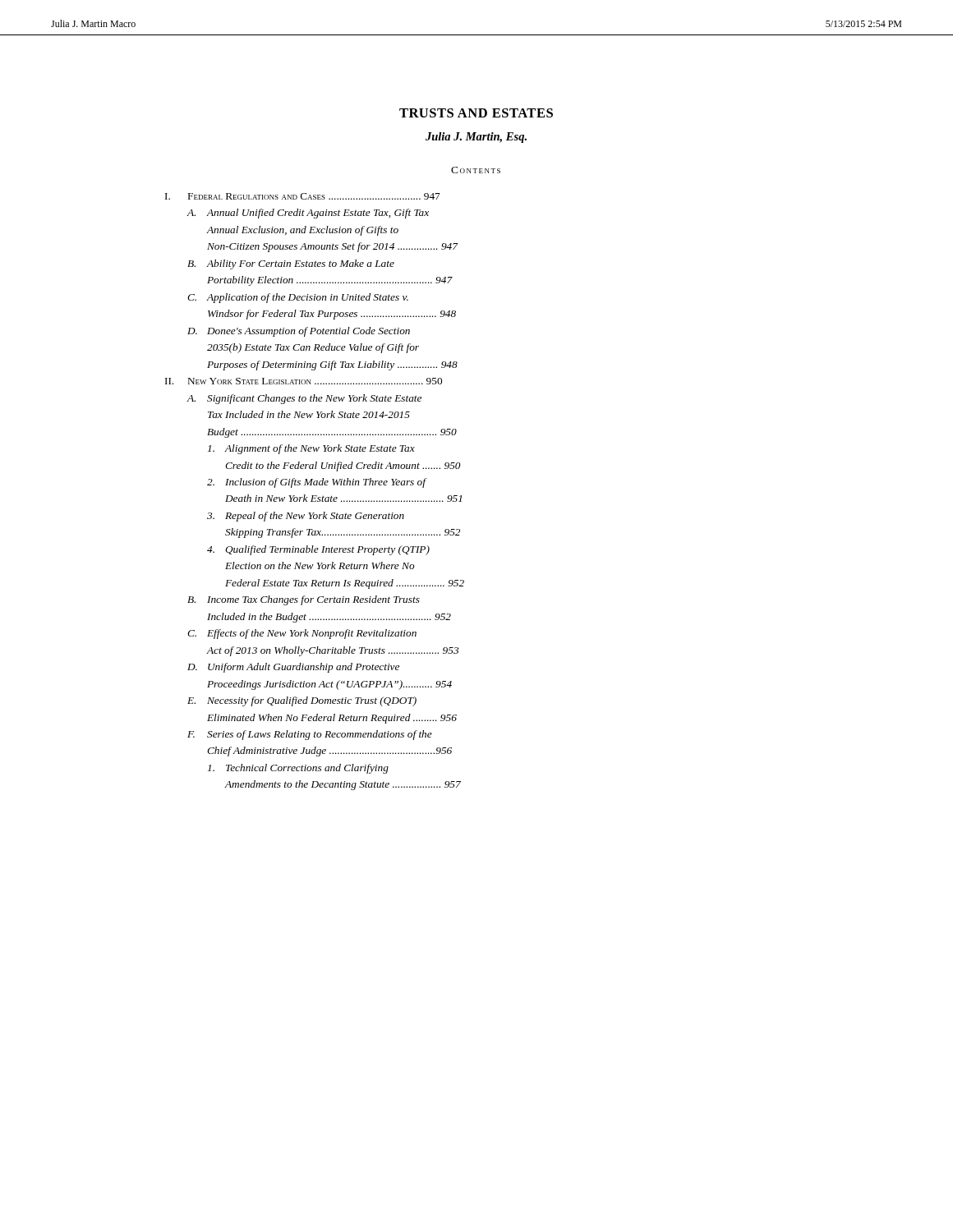
Task: Point to the block beginning "A. Significant Changes to the New"
Action: (304, 399)
